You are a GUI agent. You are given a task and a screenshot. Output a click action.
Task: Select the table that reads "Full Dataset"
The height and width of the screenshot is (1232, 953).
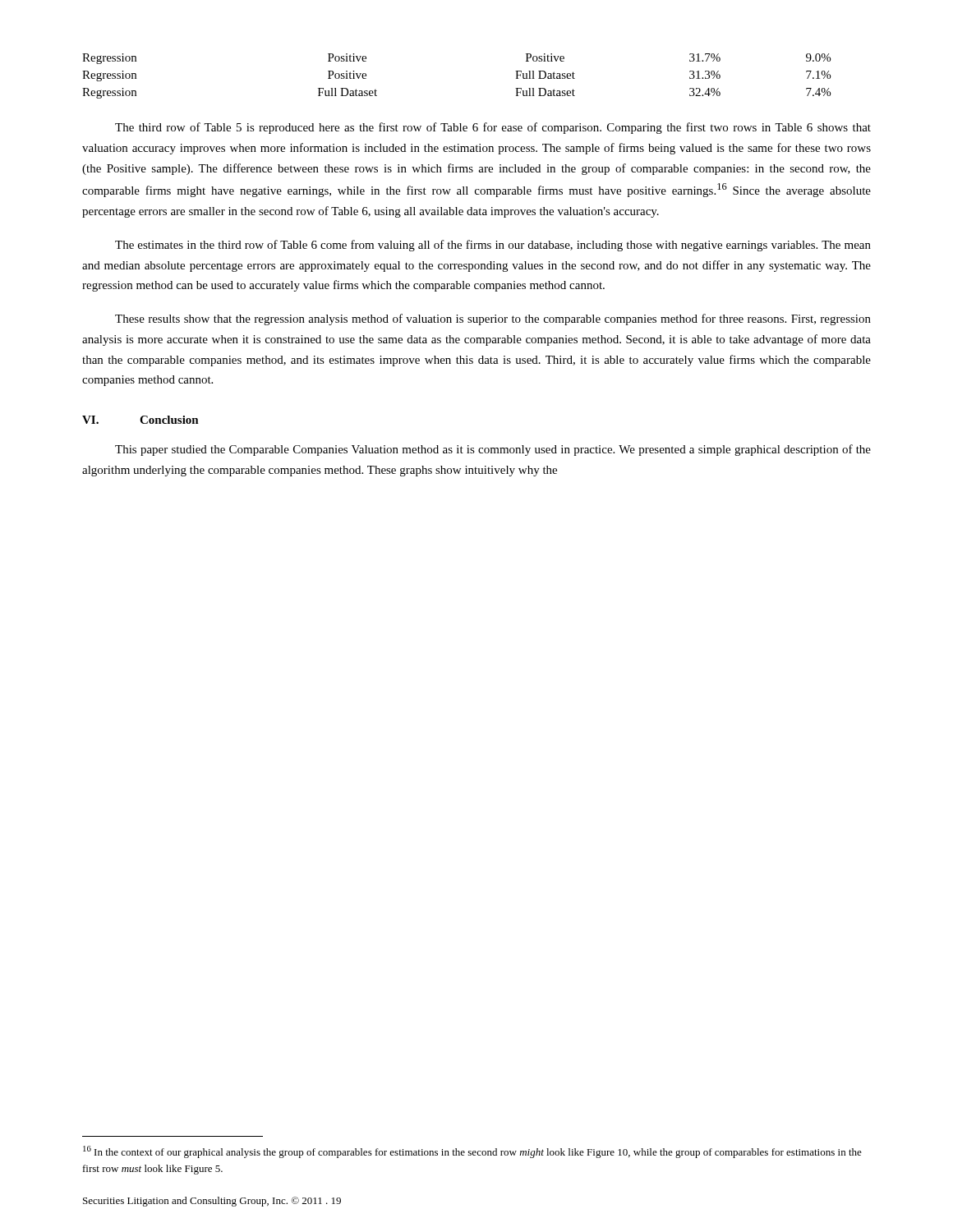click(x=476, y=75)
